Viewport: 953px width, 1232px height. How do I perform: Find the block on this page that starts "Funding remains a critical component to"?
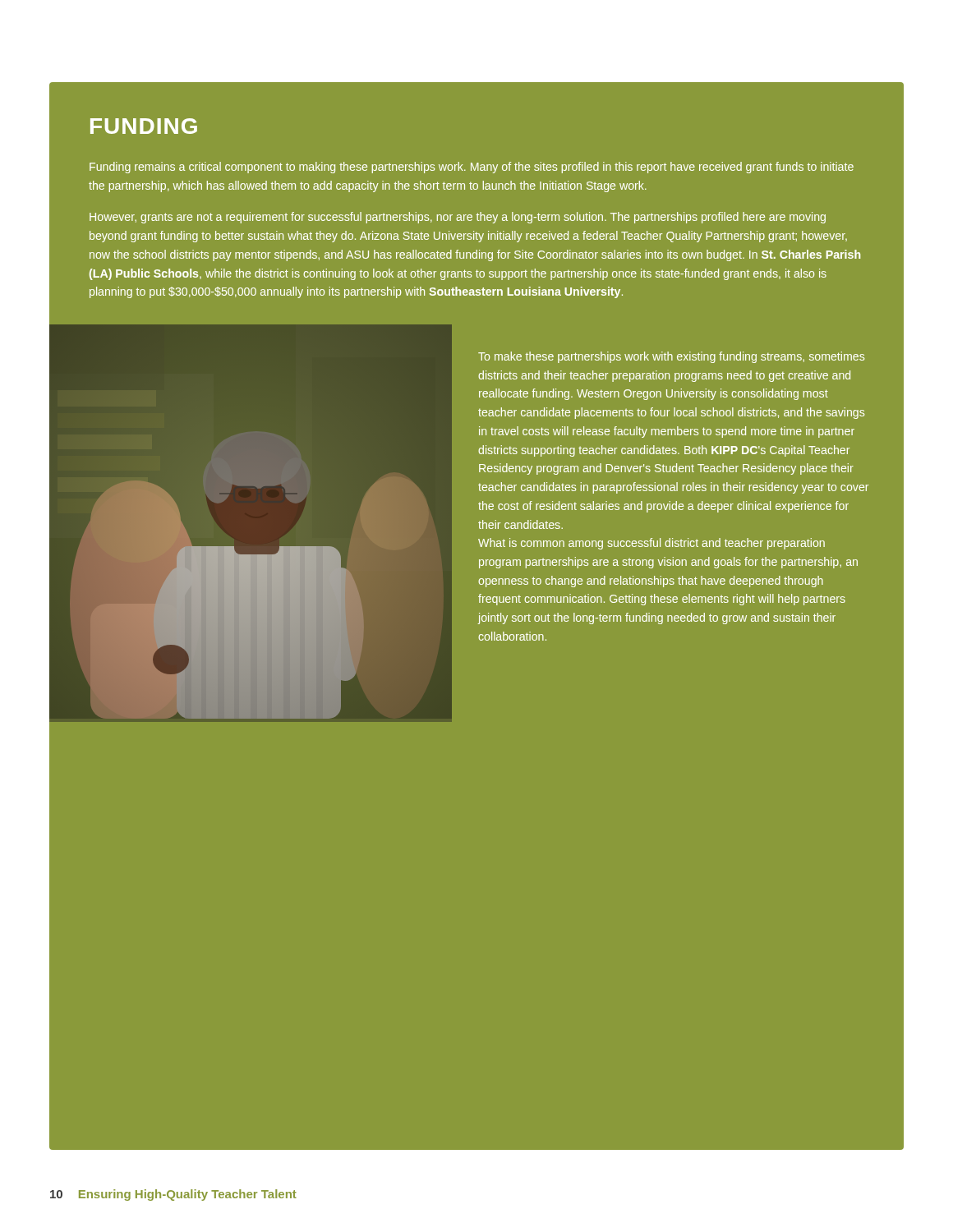[x=476, y=176]
